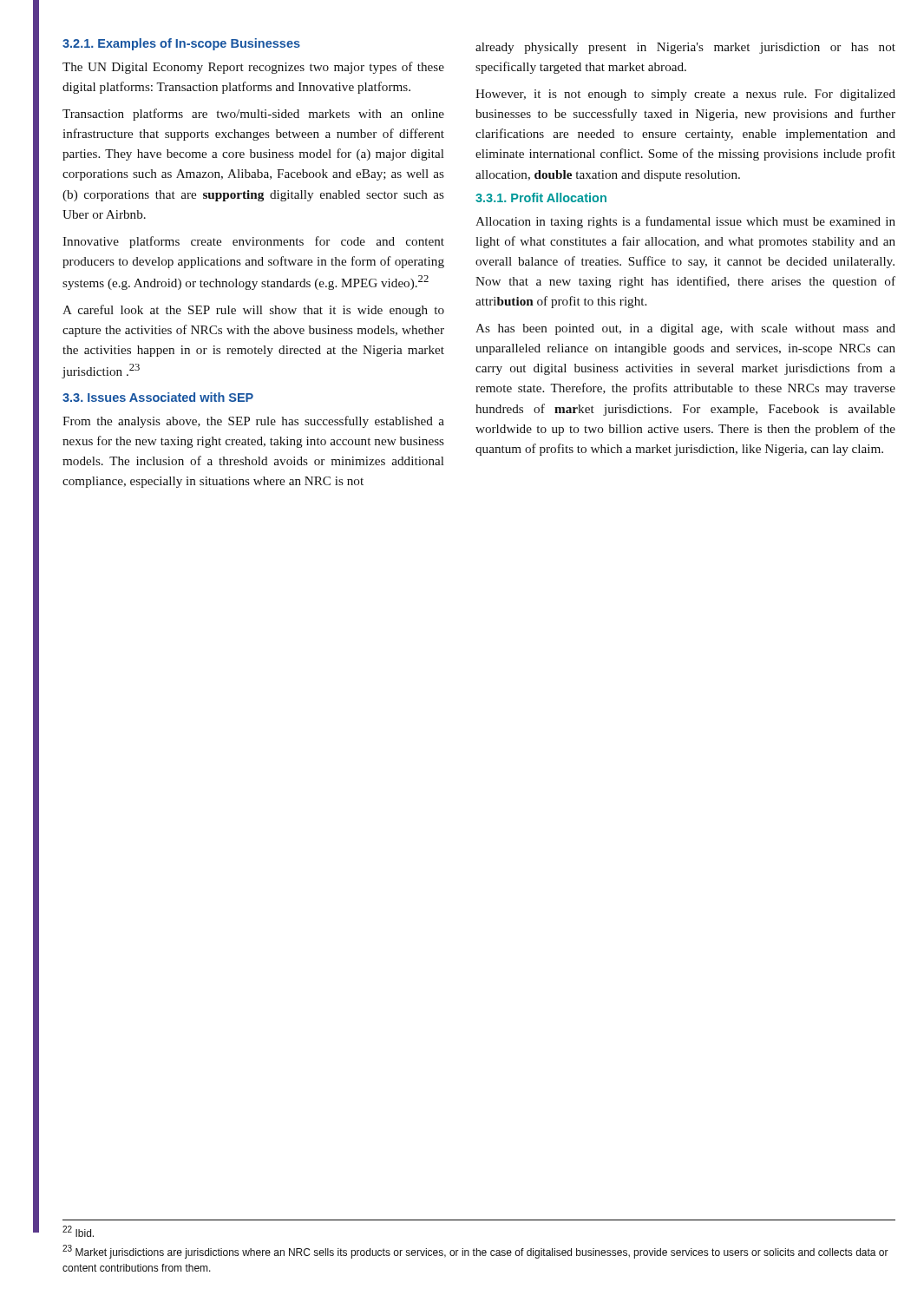Select the section header with the text "3.3.1. Profit Allocation"
924x1302 pixels.
(x=541, y=197)
